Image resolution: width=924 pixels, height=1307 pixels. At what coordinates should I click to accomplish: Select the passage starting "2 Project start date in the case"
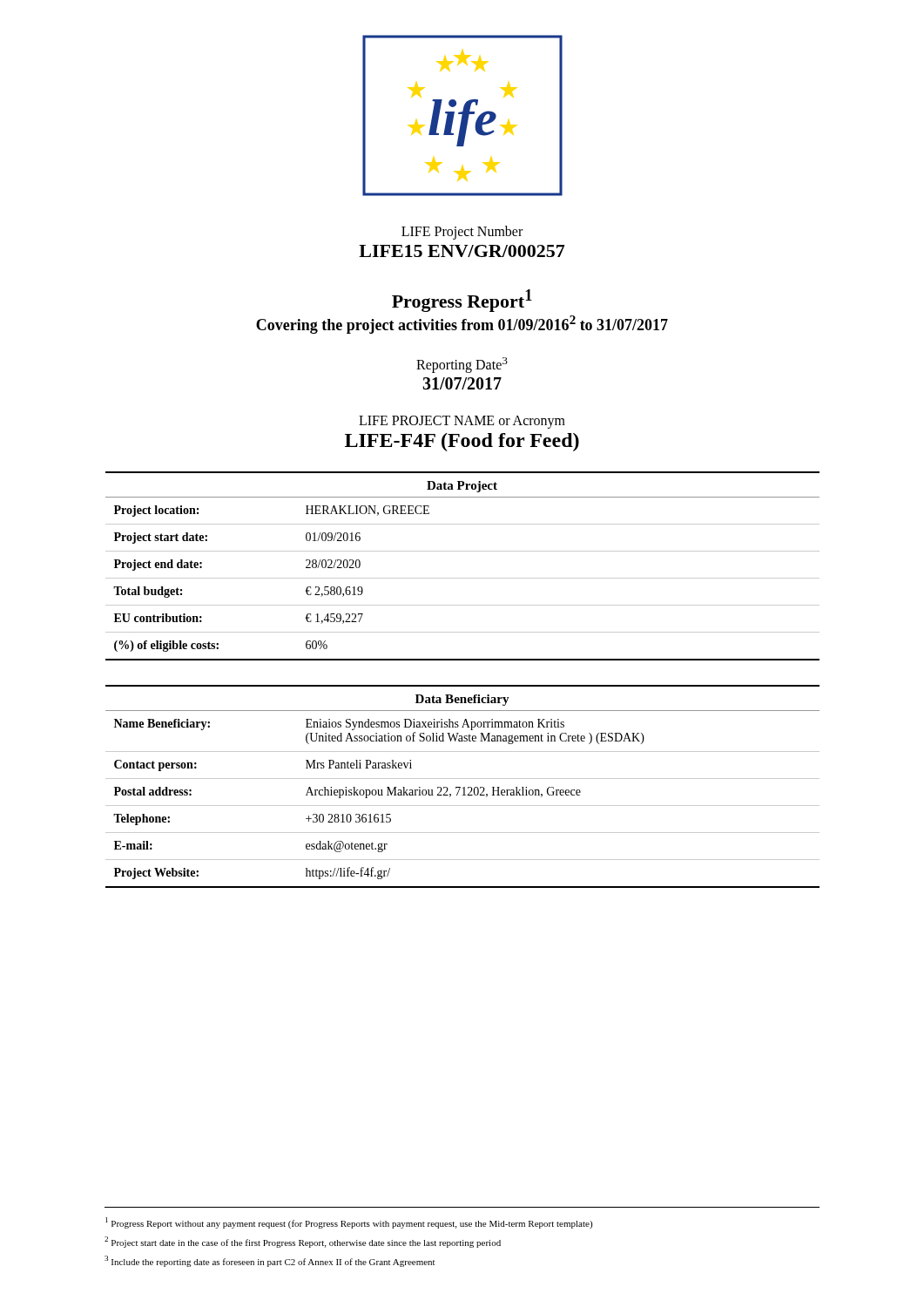pos(303,1241)
